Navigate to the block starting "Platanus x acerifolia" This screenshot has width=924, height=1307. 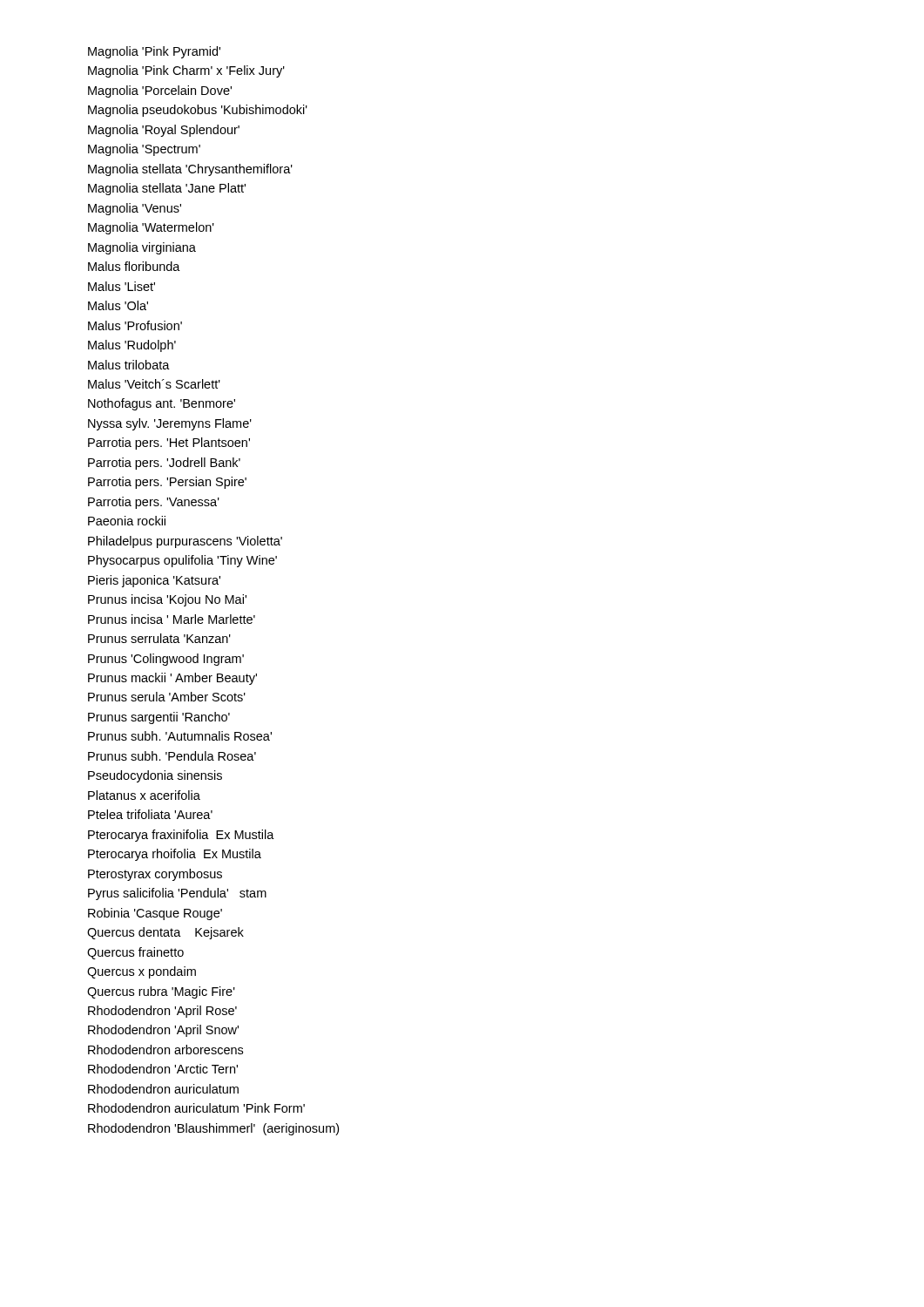[x=144, y=795]
